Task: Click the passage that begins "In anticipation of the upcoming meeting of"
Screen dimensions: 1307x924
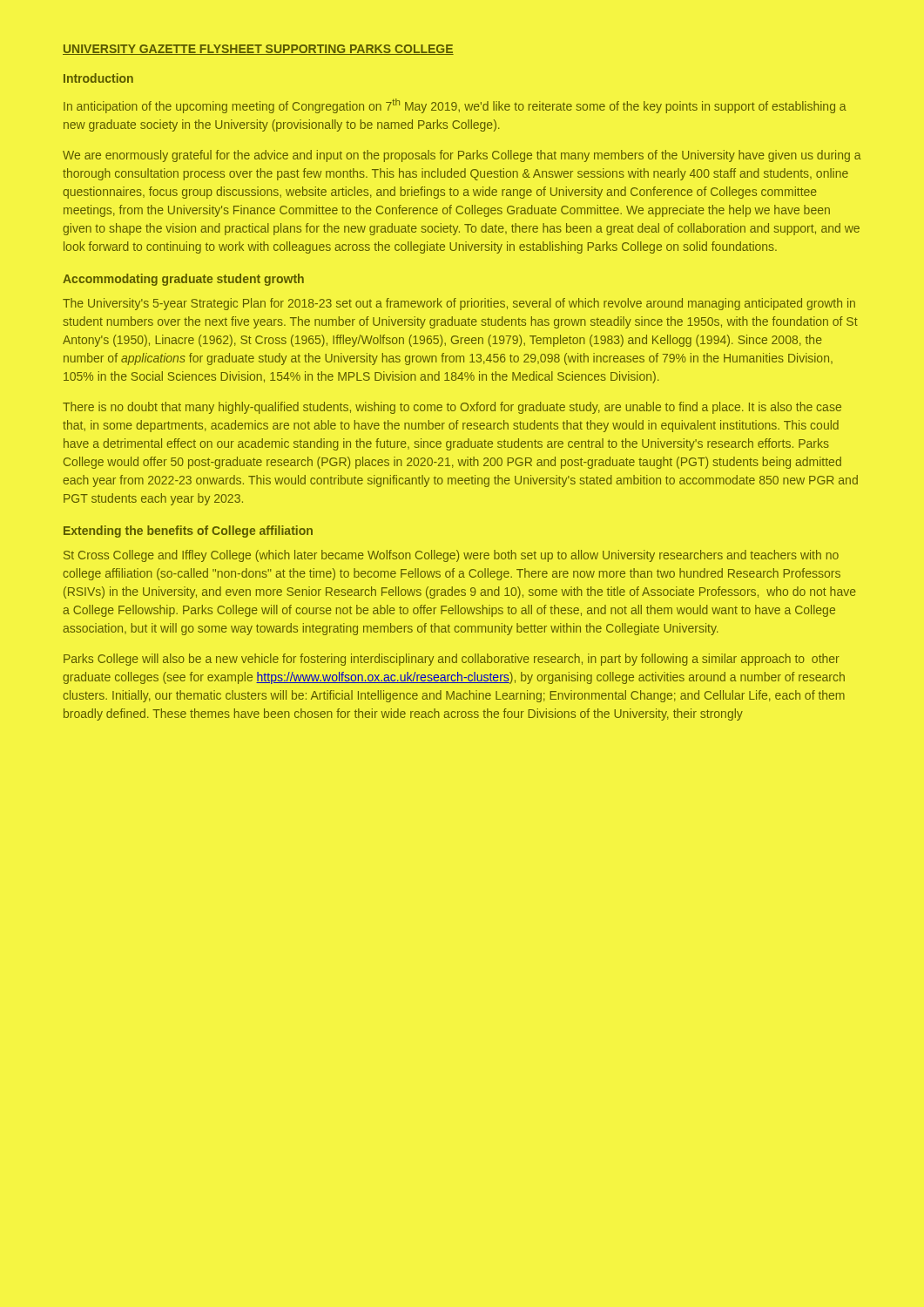Action: coord(454,114)
